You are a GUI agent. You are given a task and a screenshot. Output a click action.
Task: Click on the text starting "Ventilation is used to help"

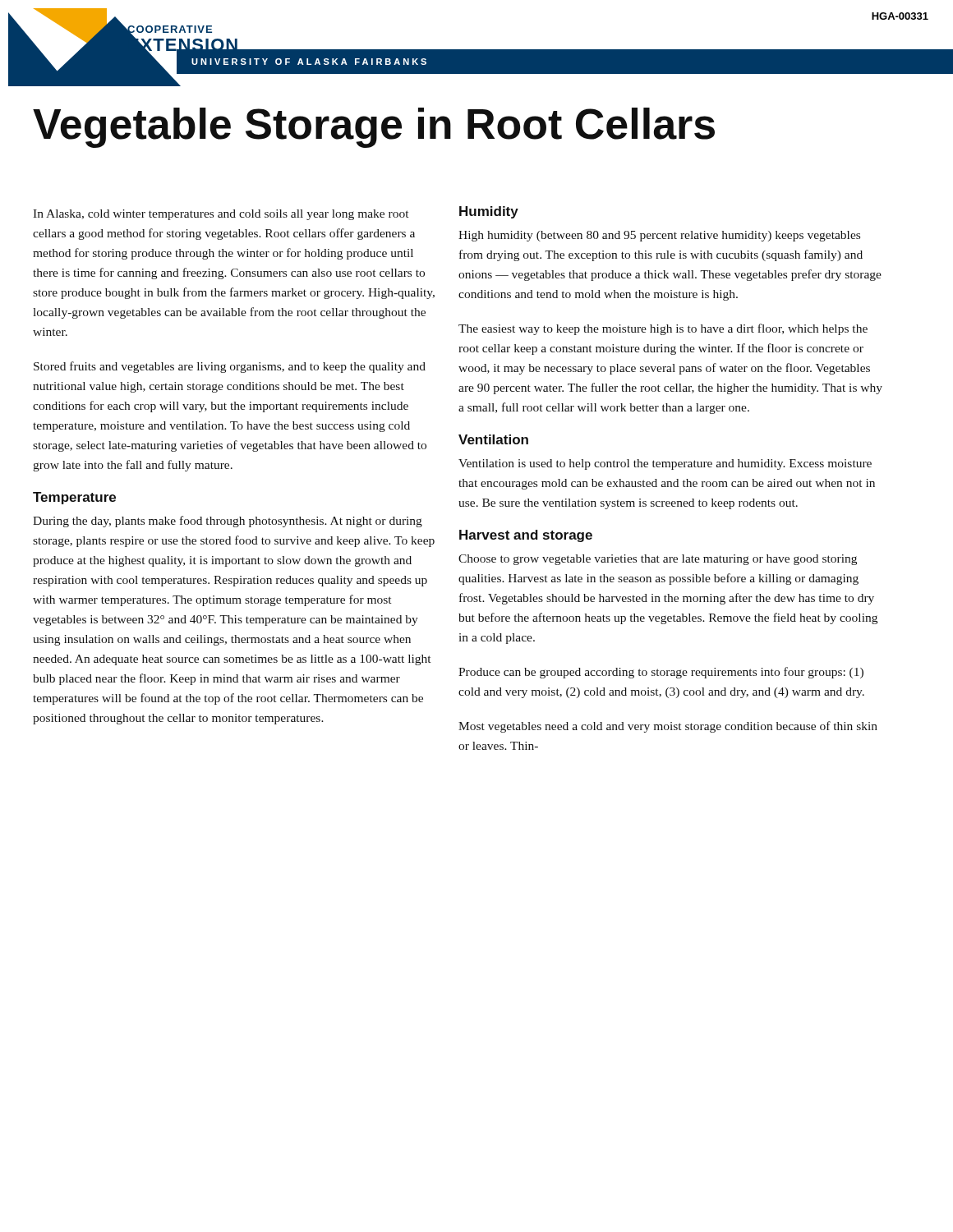[x=667, y=483]
